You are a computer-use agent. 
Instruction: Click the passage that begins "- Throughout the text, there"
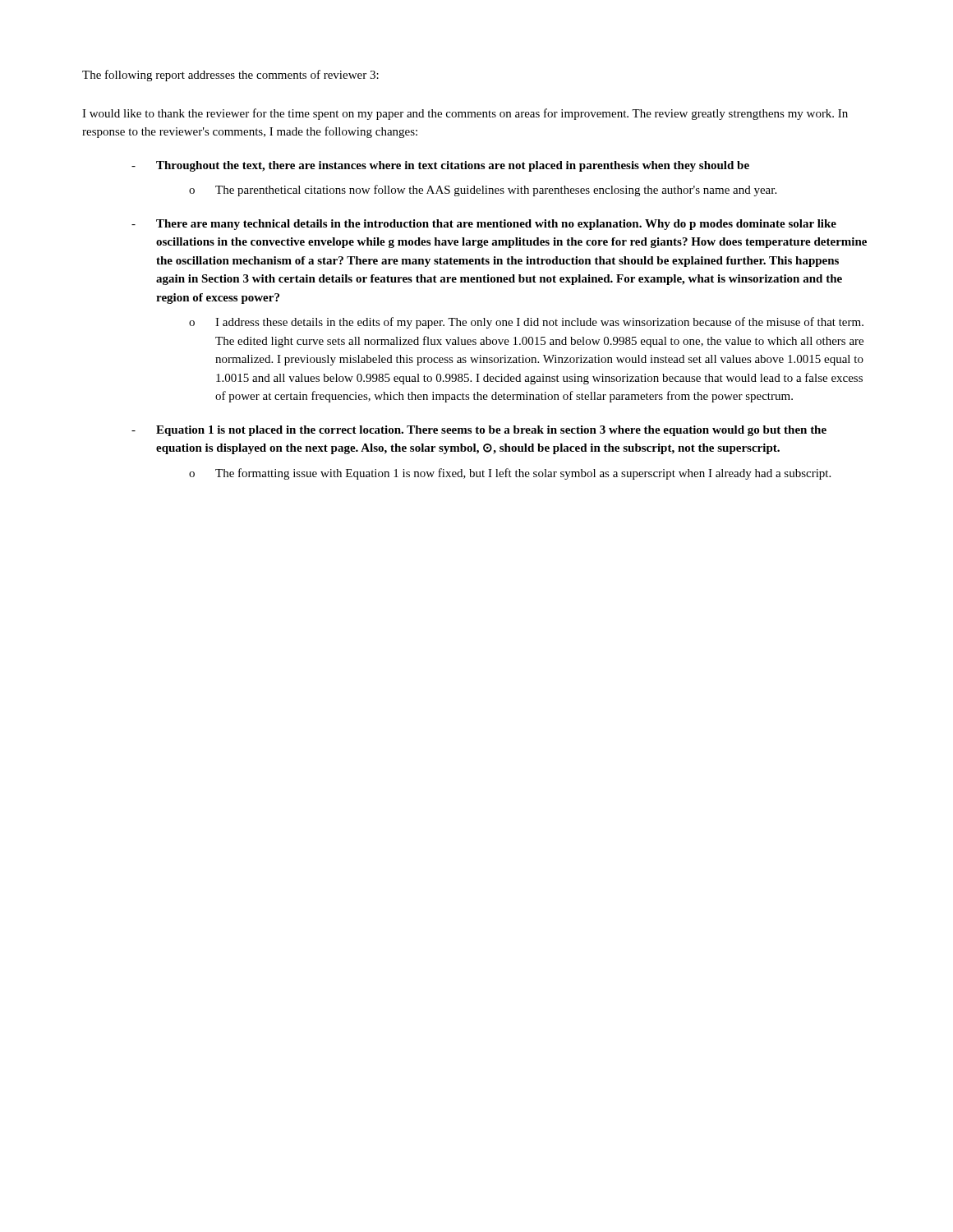[x=501, y=180]
